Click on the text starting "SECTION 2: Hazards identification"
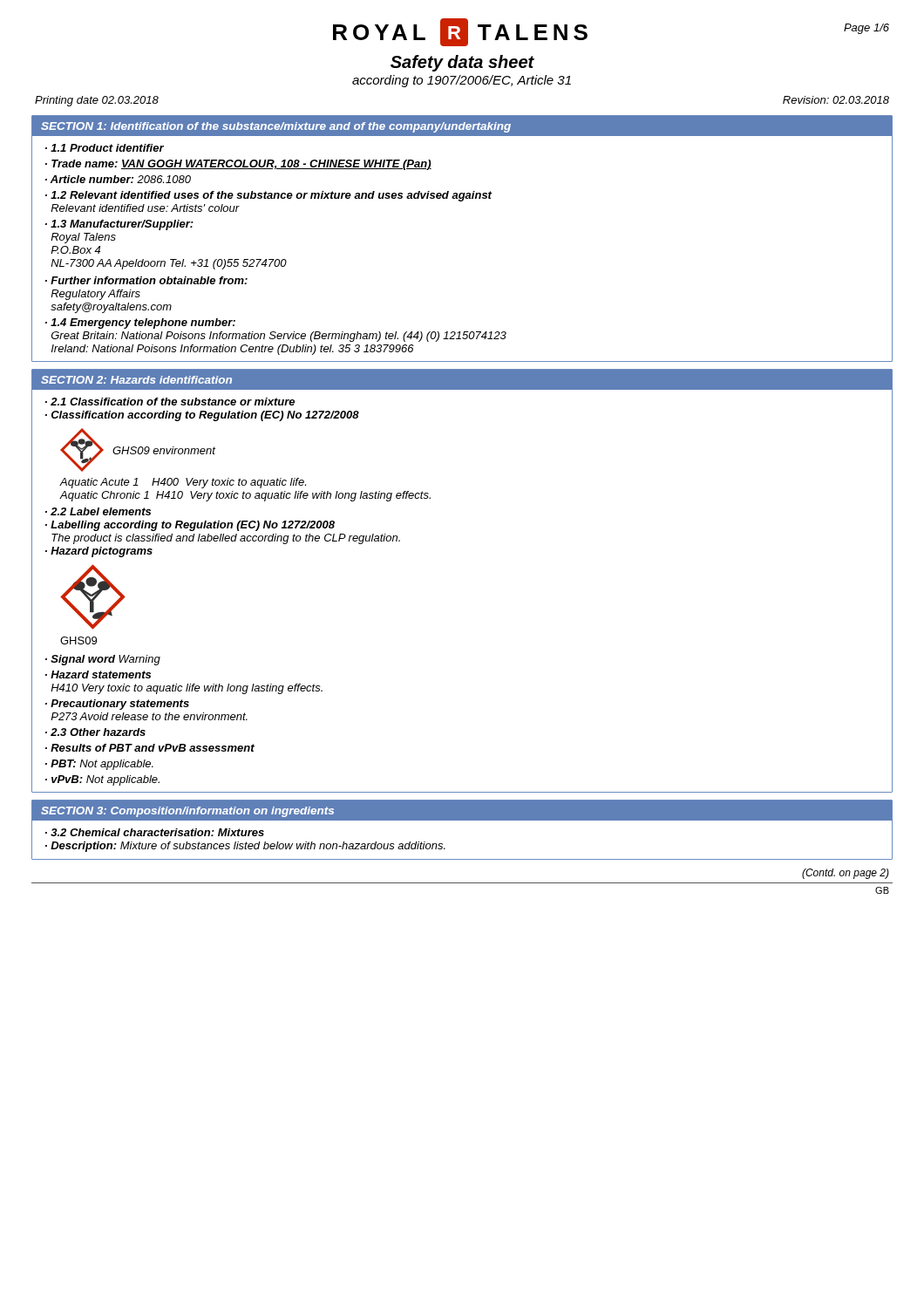The height and width of the screenshot is (1308, 924). tap(137, 380)
